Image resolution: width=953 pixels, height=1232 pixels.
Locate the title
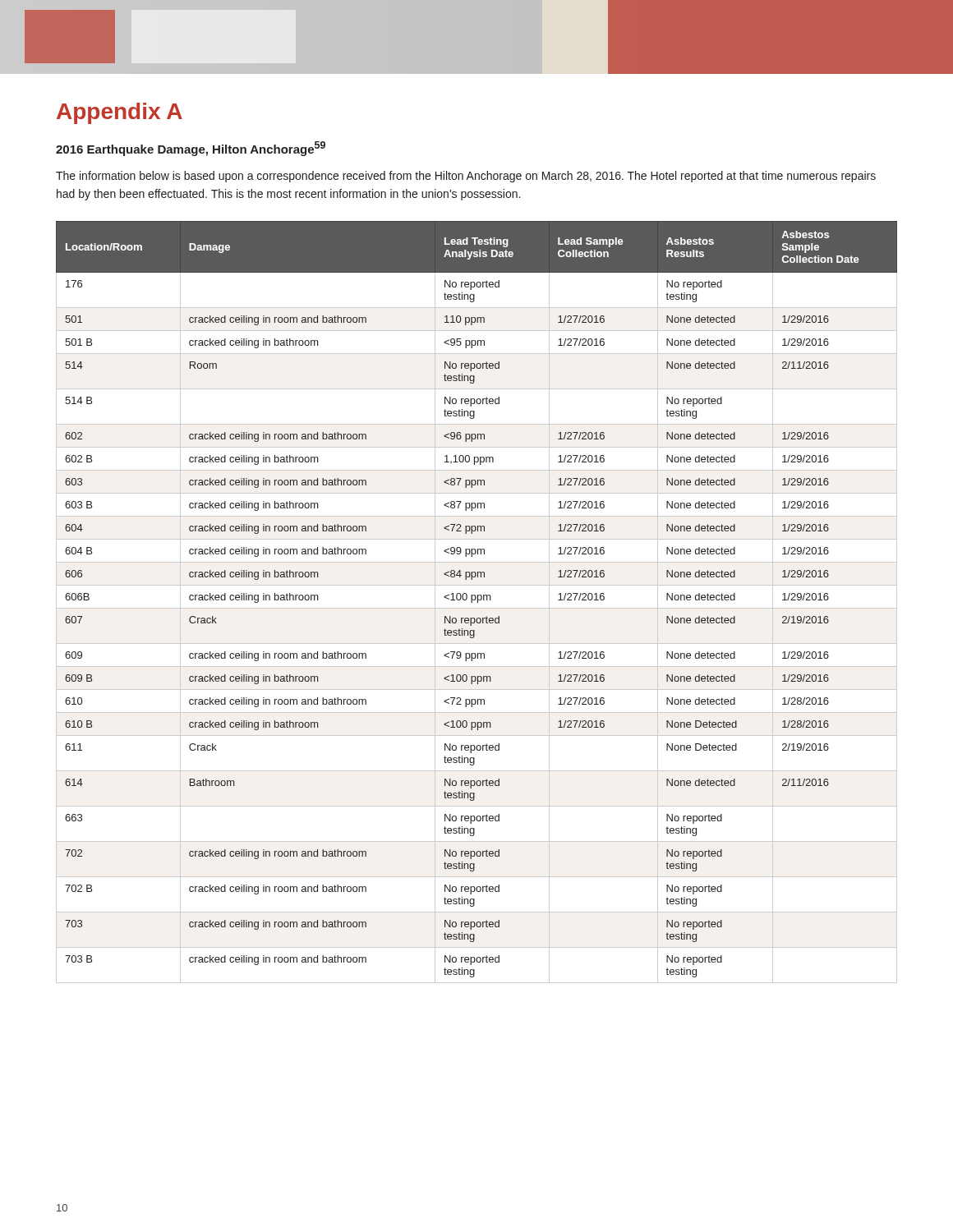(119, 112)
